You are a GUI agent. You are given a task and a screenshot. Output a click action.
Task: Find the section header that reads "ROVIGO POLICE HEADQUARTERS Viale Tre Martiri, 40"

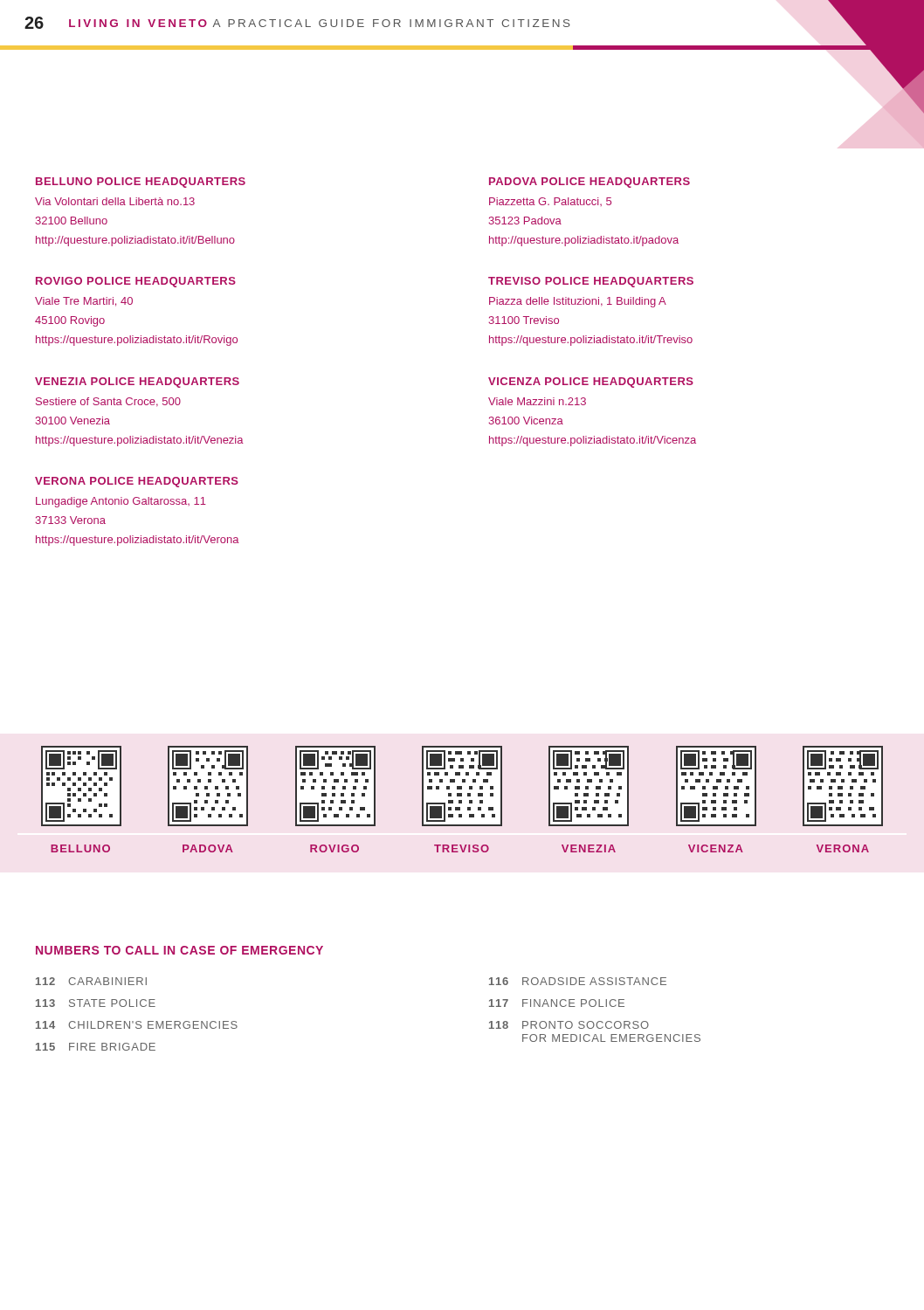[136, 282]
